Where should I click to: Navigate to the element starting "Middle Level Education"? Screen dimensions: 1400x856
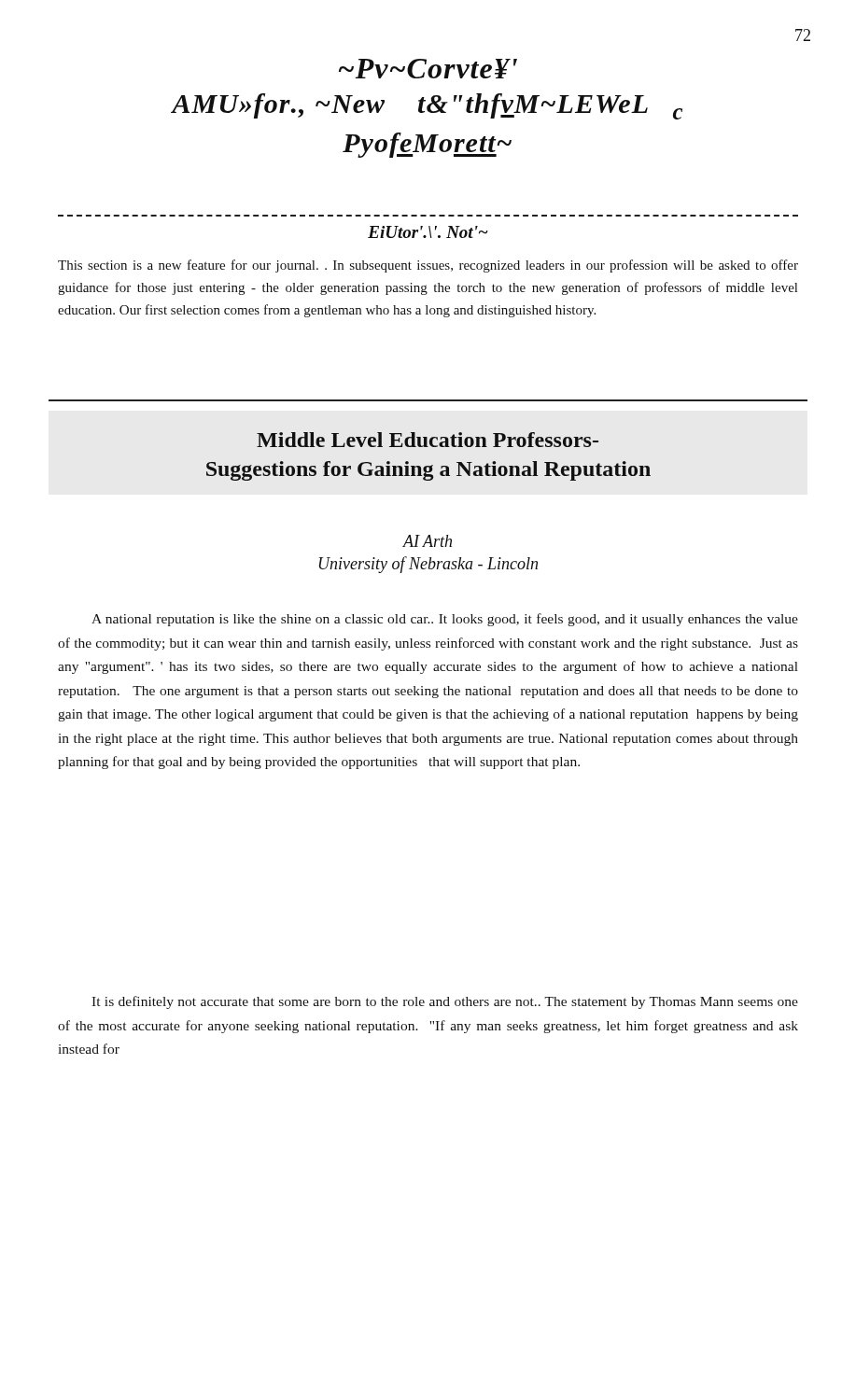428,455
